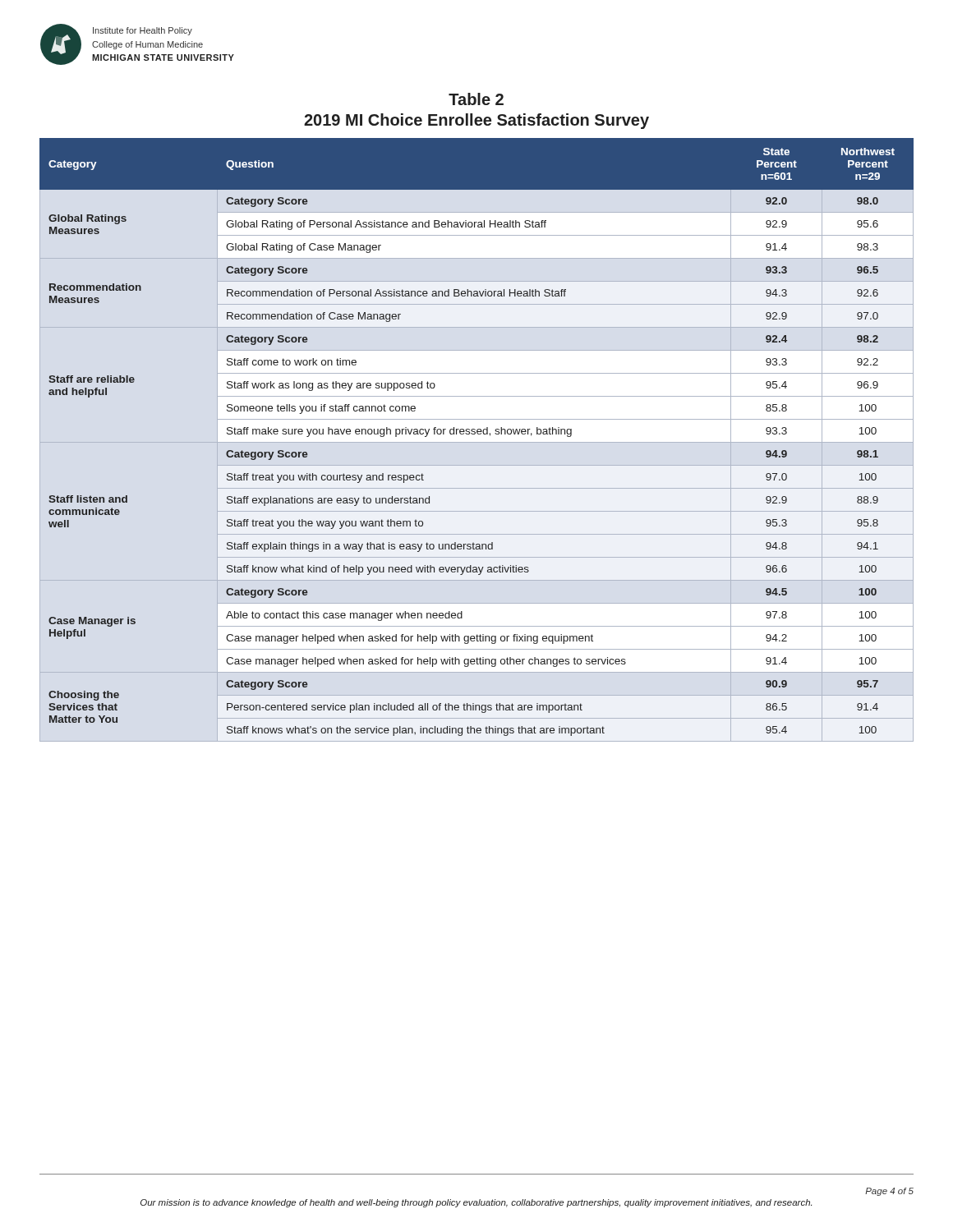Locate the table
Screen dimensions: 1232x953
(x=476, y=440)
